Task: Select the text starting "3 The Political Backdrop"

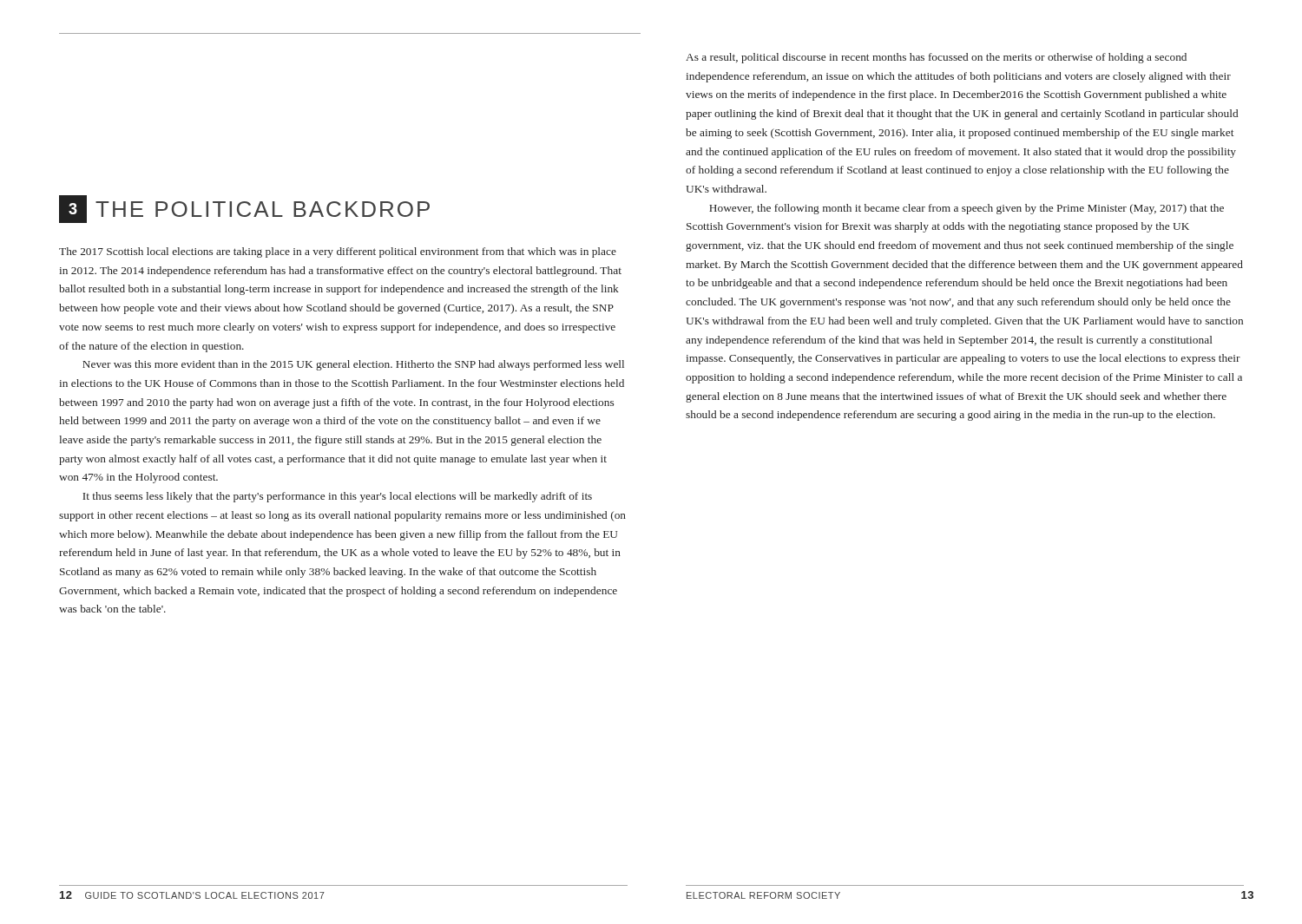Action: click(x=246, y=209)
